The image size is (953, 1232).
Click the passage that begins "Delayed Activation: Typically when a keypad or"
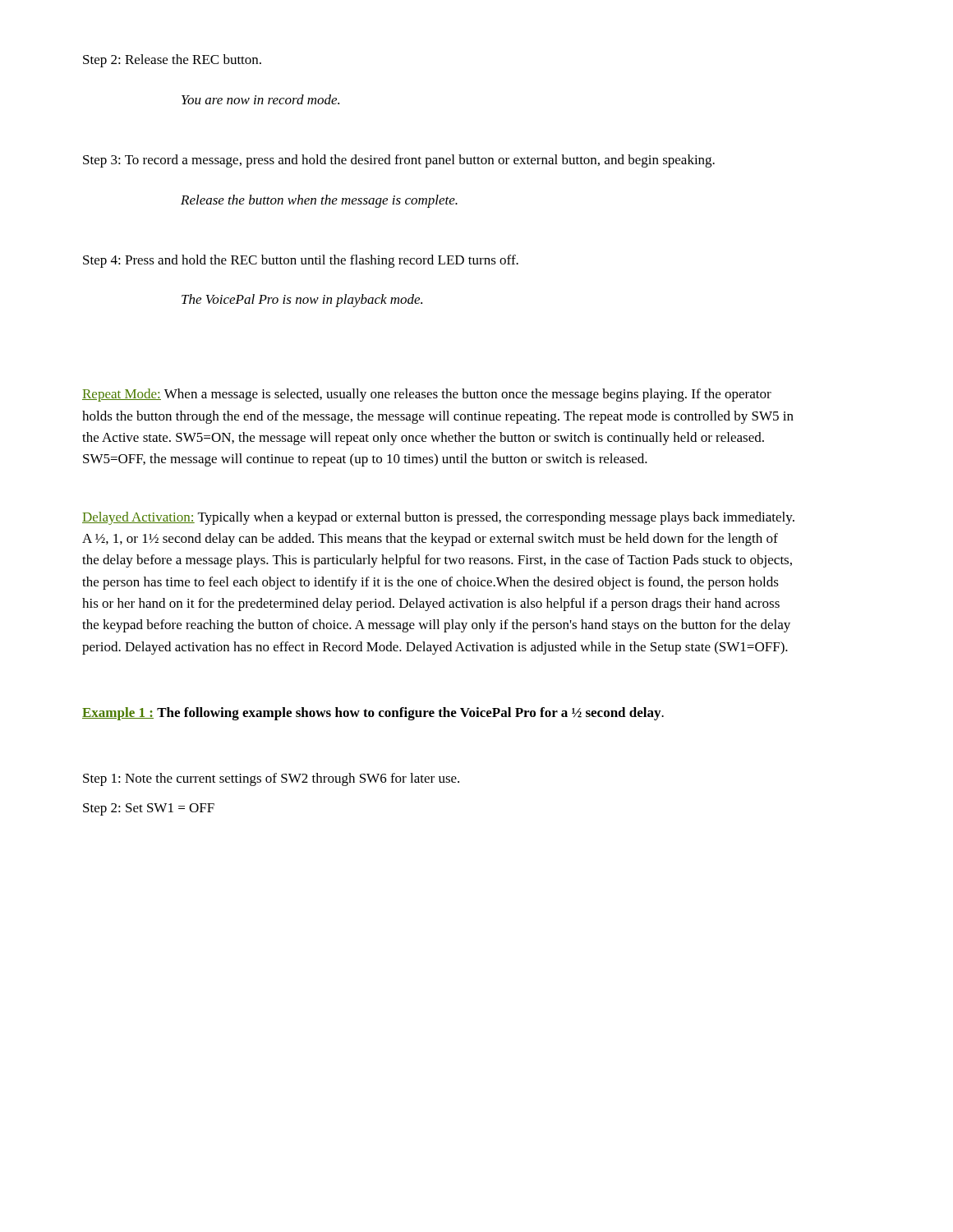[x=439, y=582]
